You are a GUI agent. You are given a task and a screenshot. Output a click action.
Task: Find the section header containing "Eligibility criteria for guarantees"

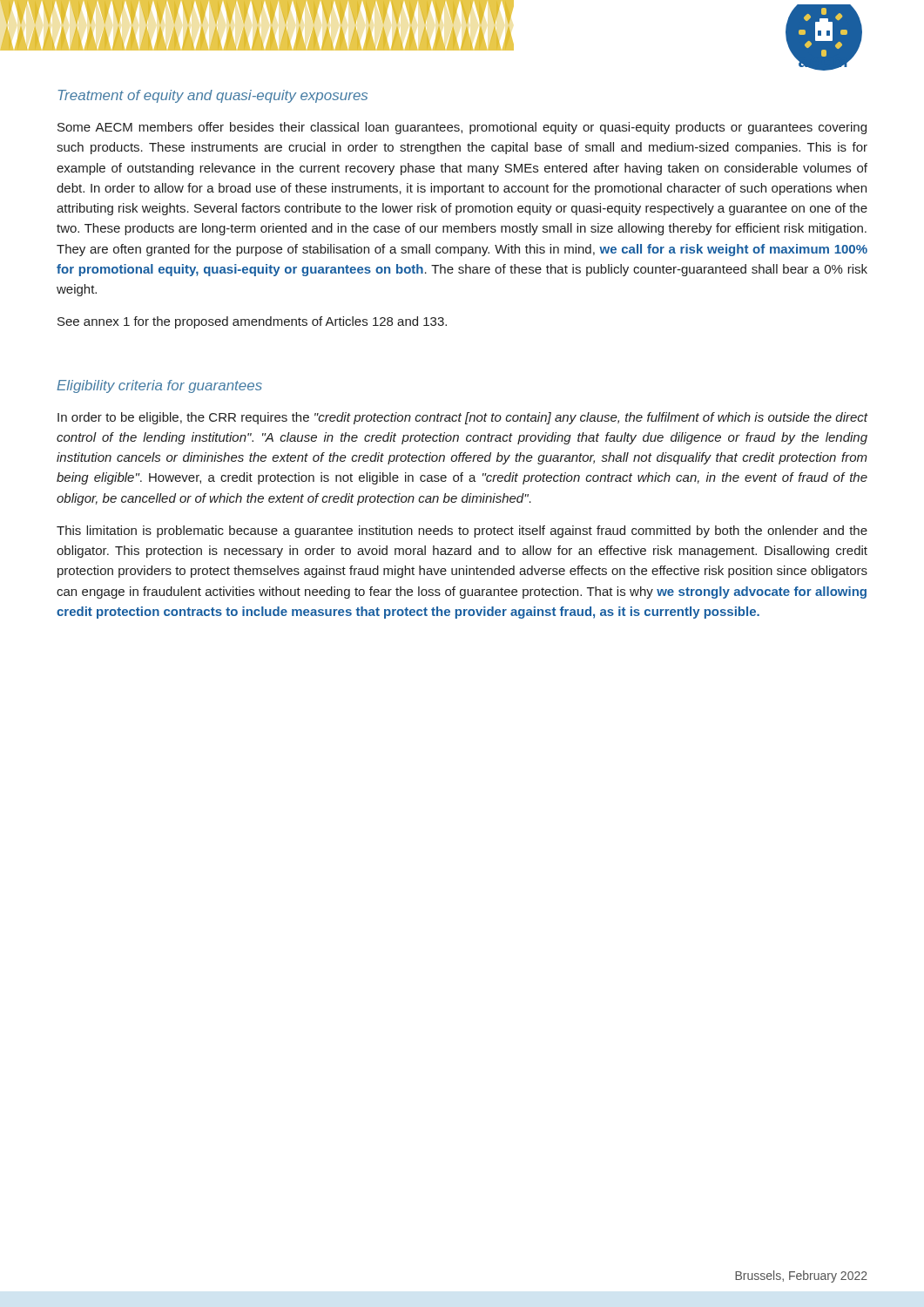pyautogui.click(x=159, y=385)
